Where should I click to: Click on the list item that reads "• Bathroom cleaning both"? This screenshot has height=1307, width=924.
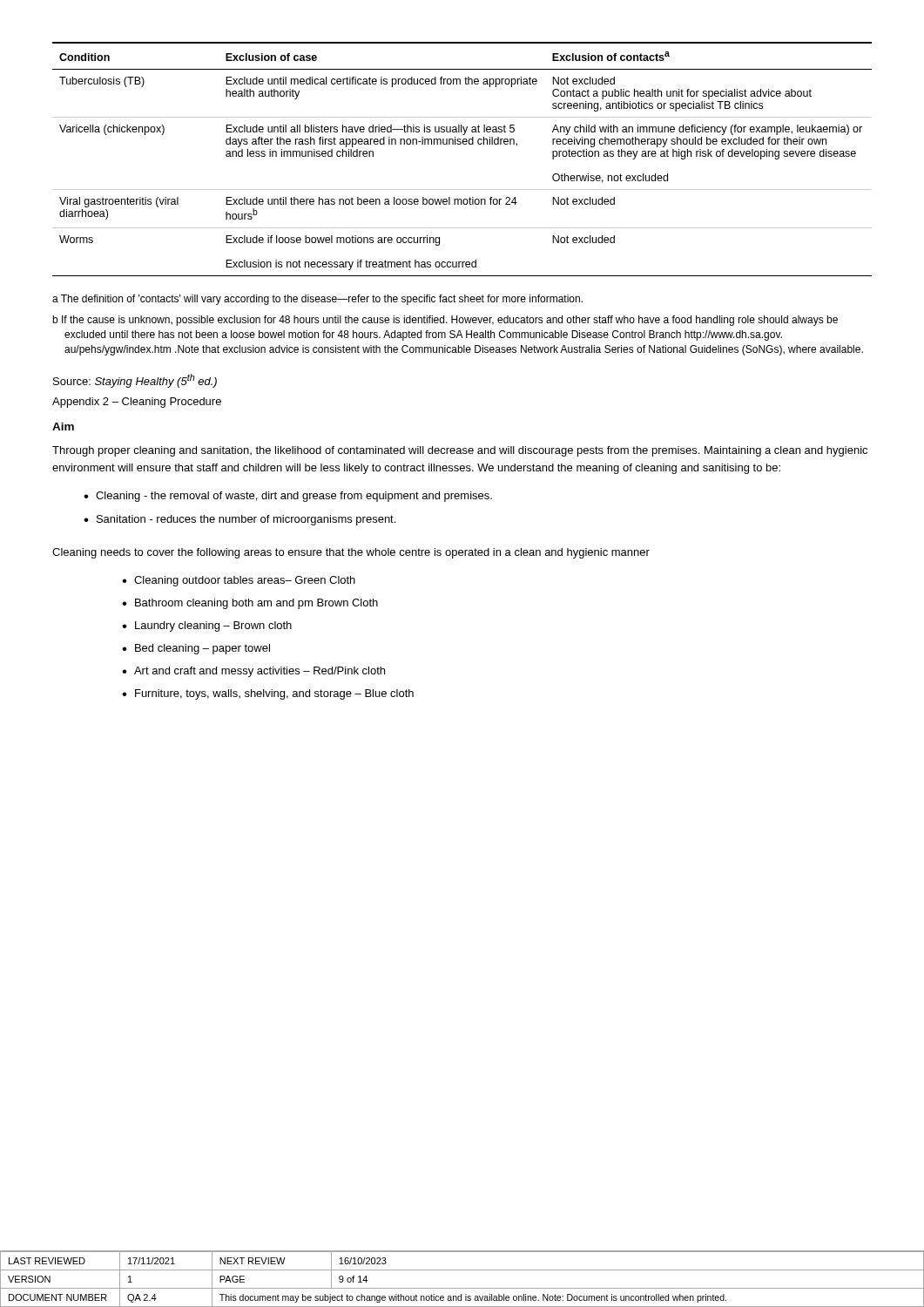click(x=250, y=604)
